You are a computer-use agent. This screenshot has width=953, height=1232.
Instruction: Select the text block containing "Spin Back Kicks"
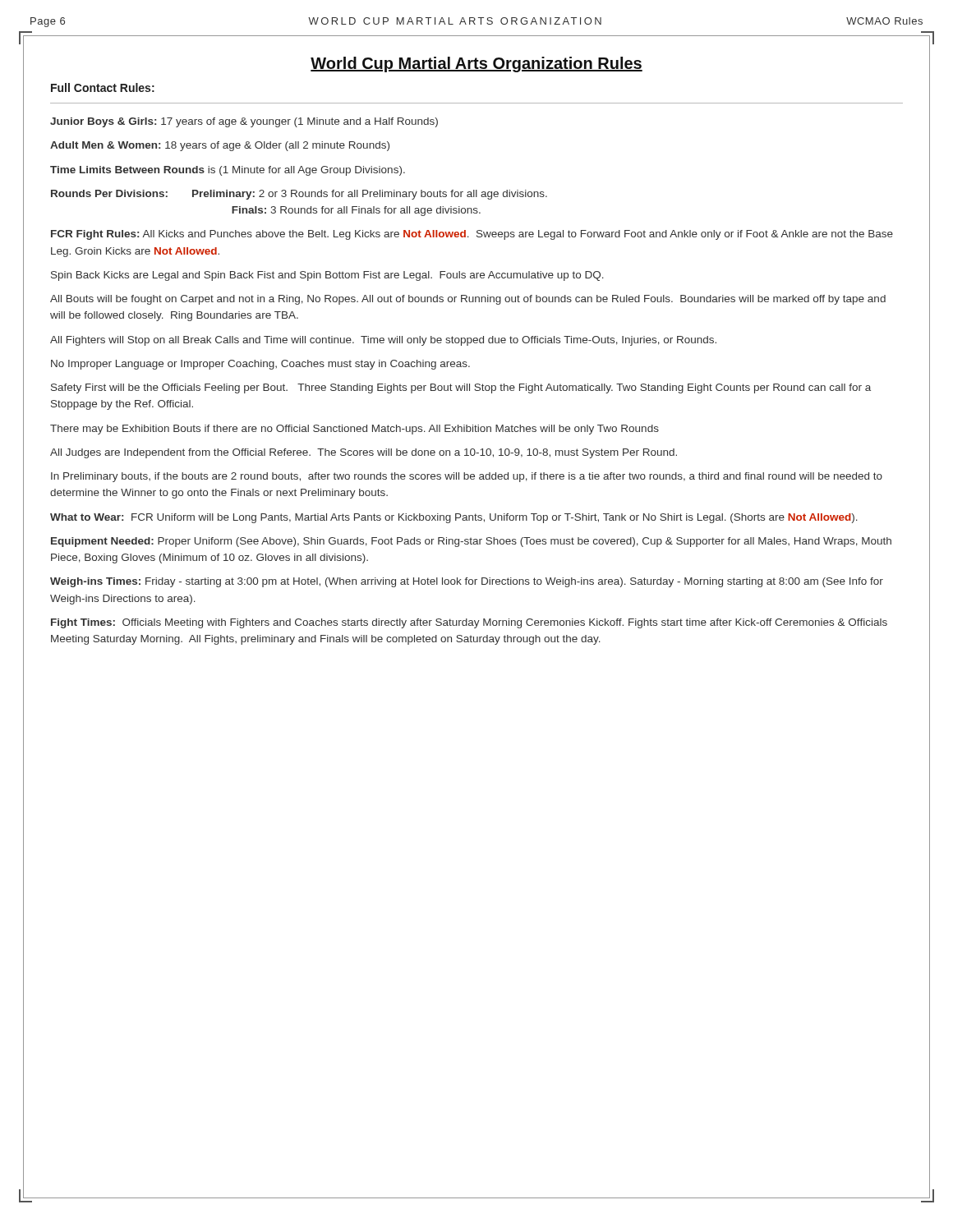pos(327,274)
